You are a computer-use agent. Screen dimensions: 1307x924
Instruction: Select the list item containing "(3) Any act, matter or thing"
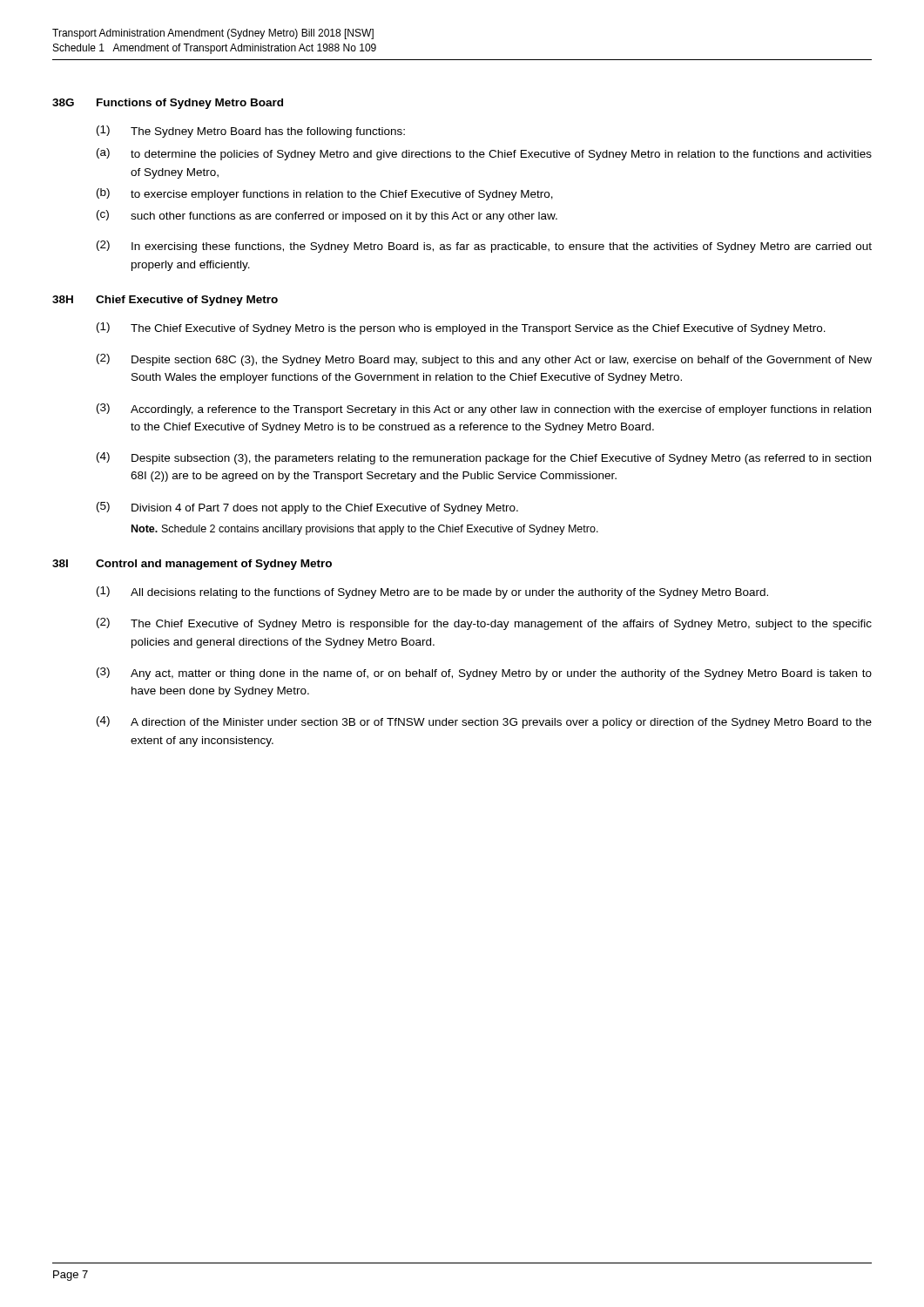462,685
